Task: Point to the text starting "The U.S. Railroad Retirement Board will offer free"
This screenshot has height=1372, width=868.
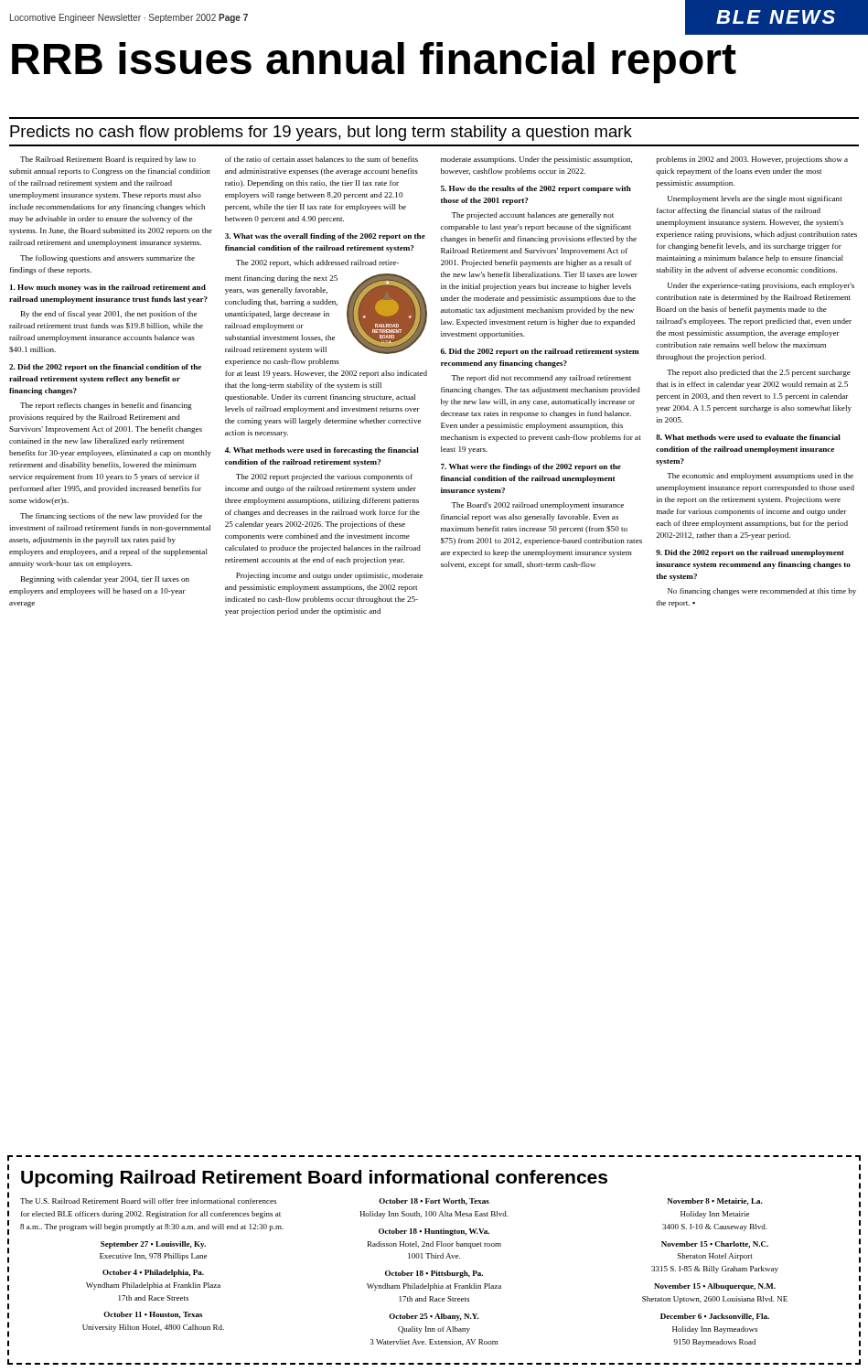Action: (x=153, y=1265)
